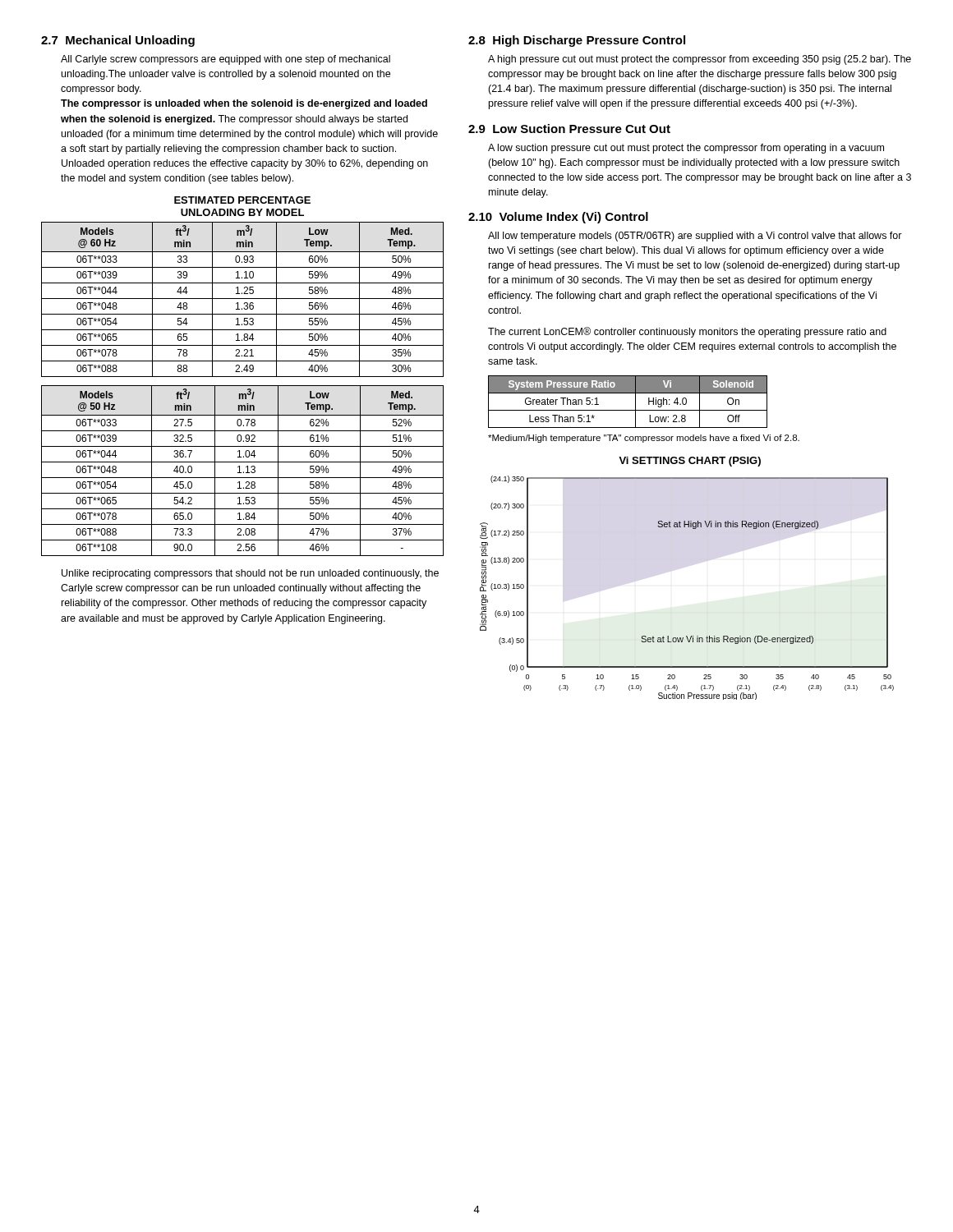Find the section header containing "ESTIMATED PERCENTAGEUNLOADING BY MODEL"

242,206
